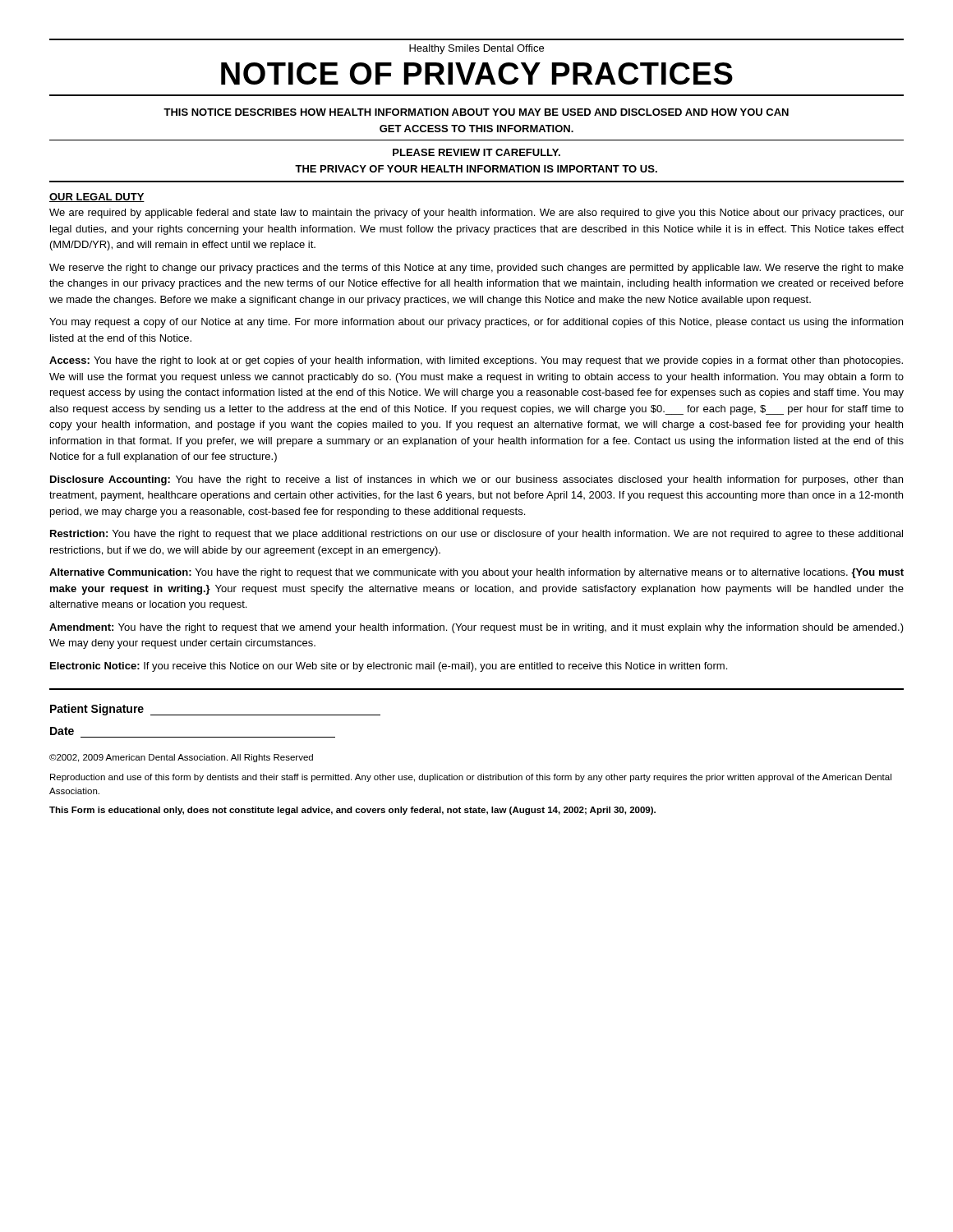Image resolution: width=953 pixels, height=1232 pixels.
Task: Click the passage that begins "Reproduction and use of this form"
Action: [471, 784]
